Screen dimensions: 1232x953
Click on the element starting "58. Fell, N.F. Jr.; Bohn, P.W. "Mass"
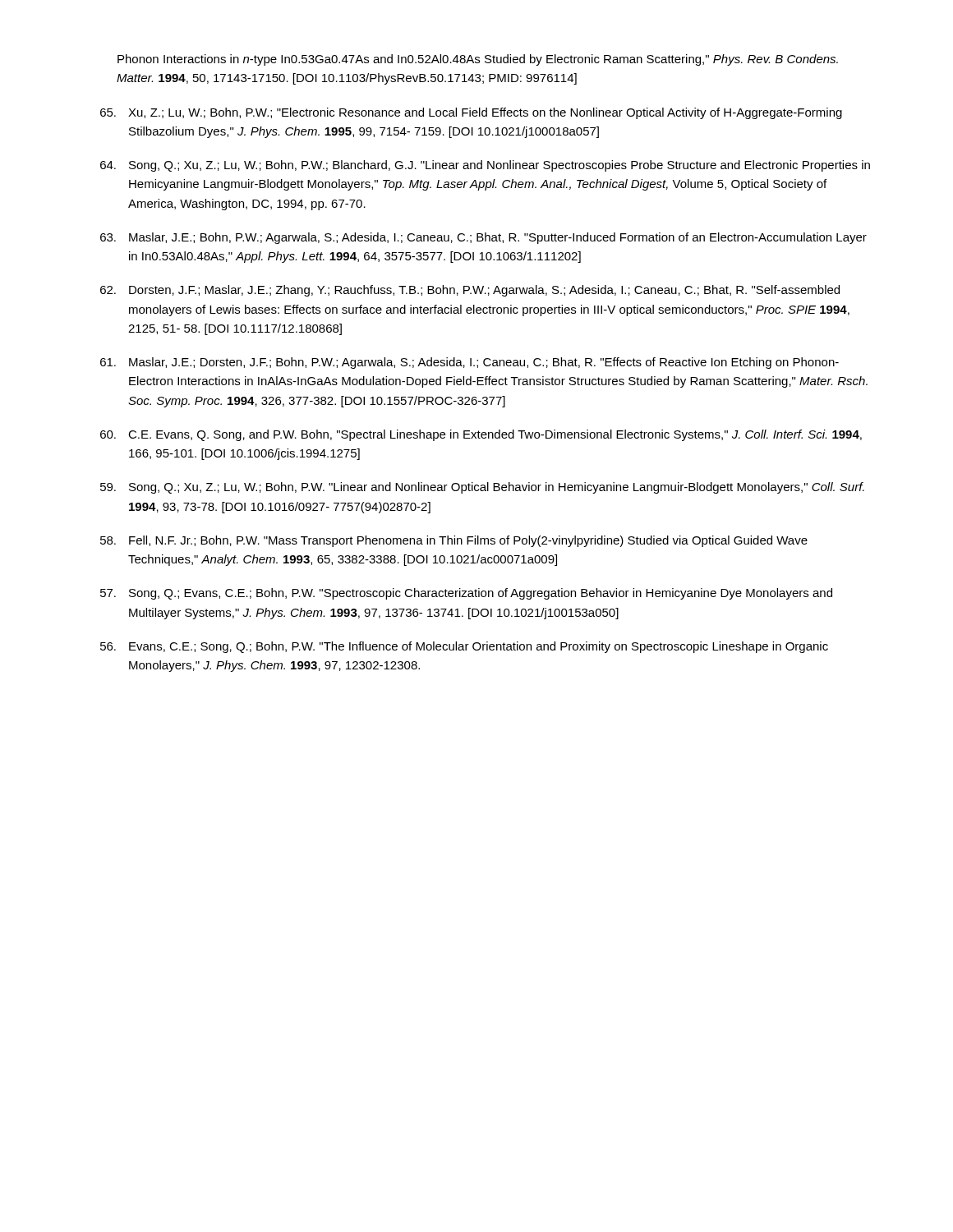[x=476, y=549]
